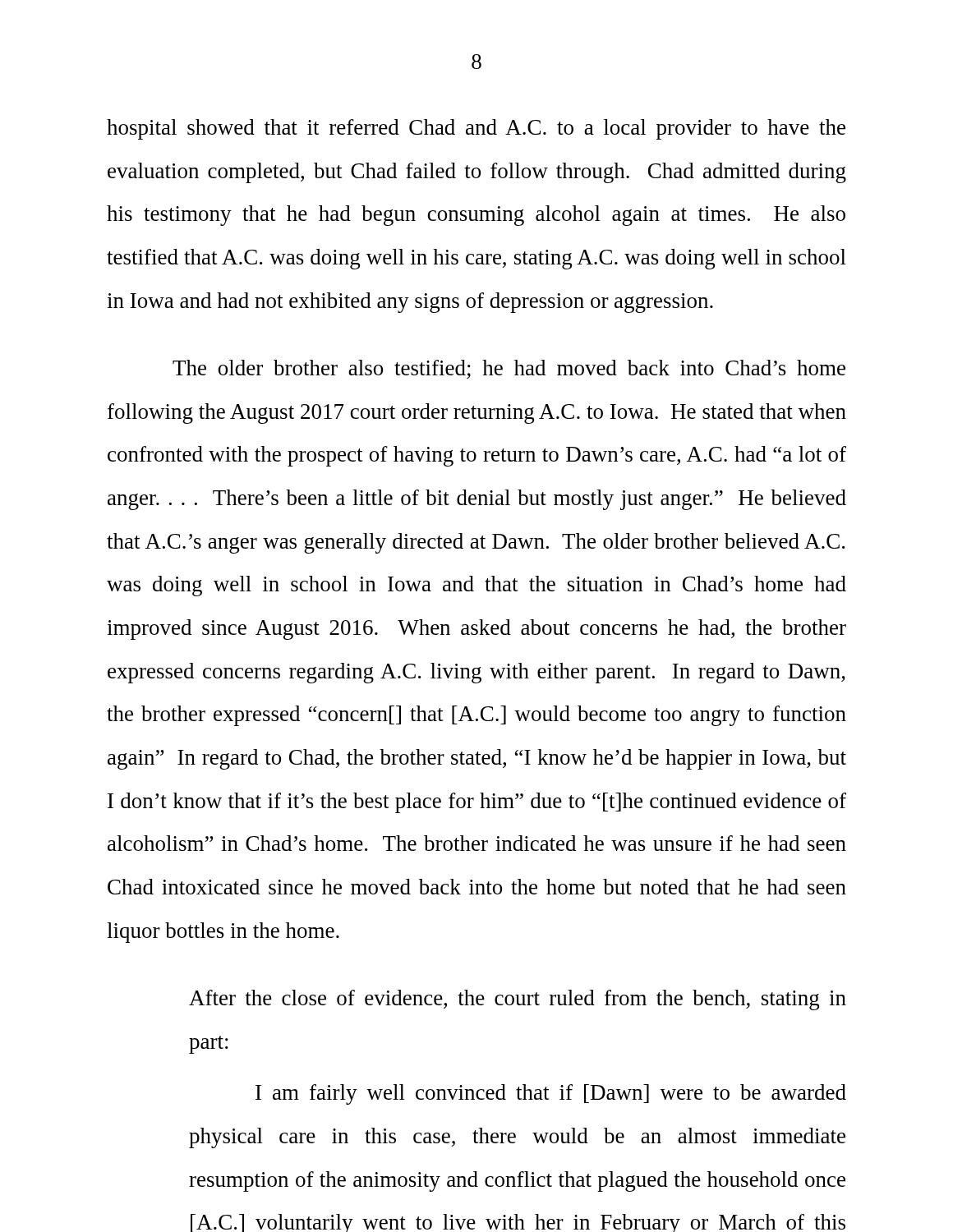Click the passage that begins "After the close of evidence, the"
953x1232 pixels.
tap(518, 1000)
